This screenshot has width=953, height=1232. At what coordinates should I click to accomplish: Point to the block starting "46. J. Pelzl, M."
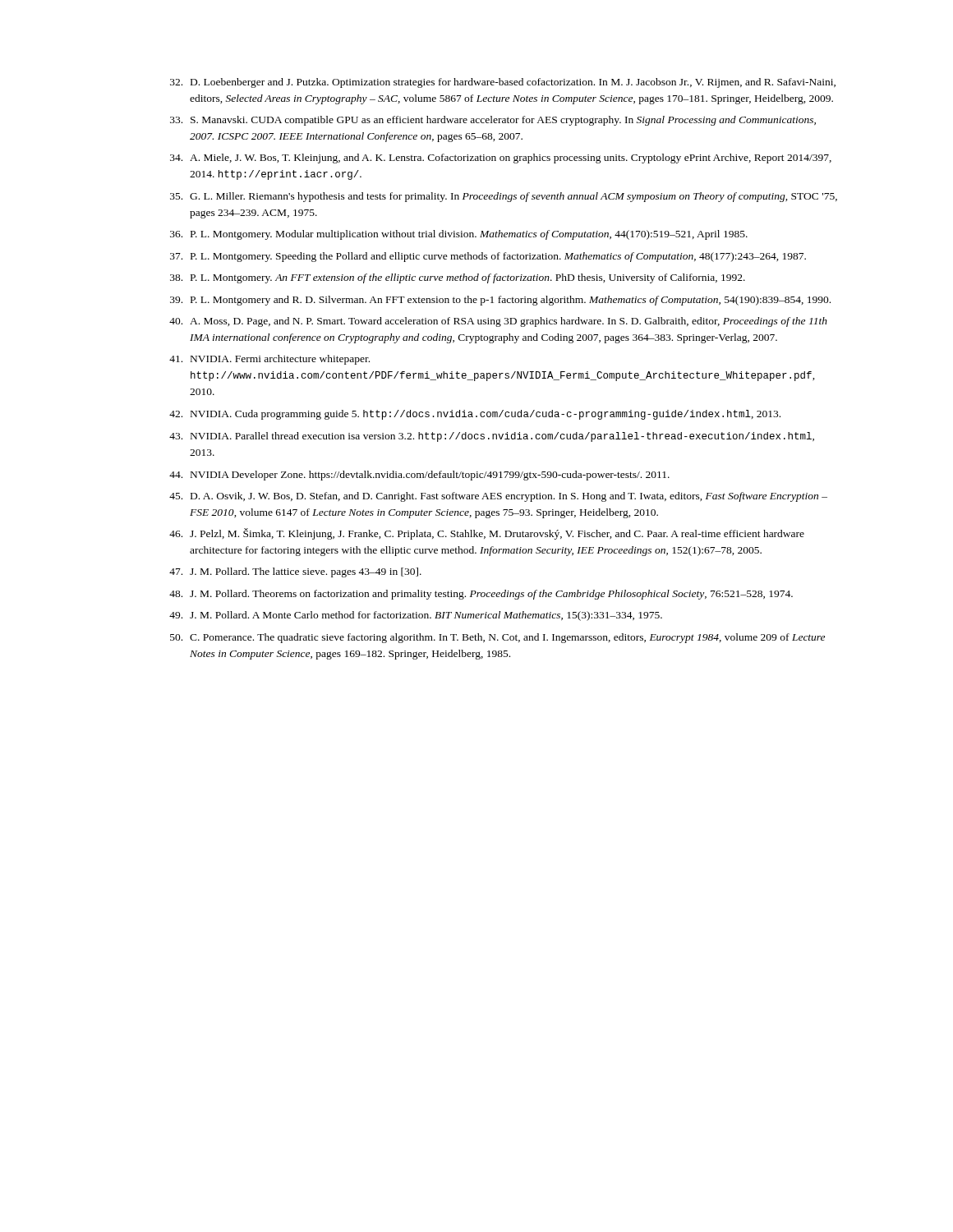(491, 542)
